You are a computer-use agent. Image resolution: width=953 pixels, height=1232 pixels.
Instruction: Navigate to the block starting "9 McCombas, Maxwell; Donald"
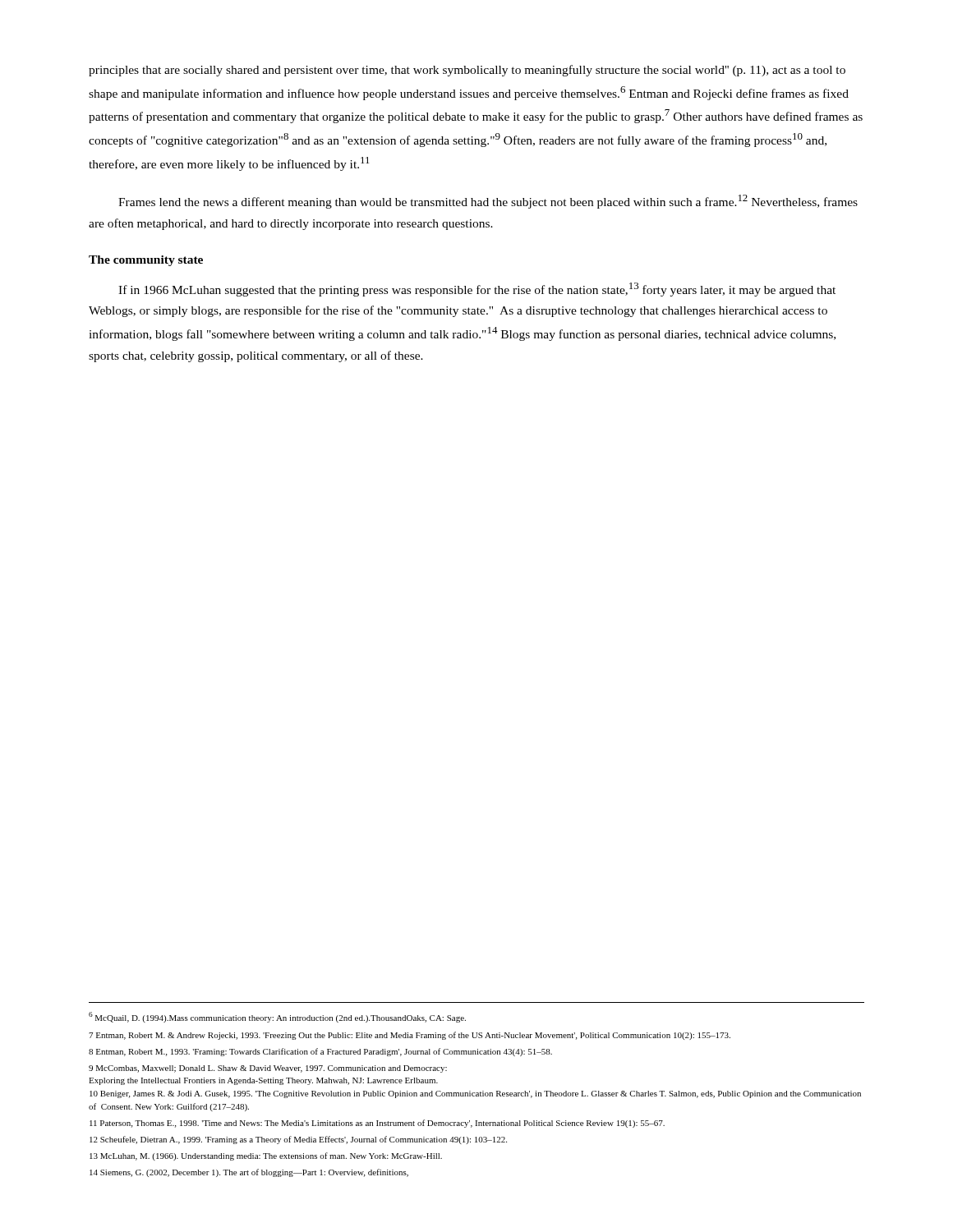coord(475,1087)
